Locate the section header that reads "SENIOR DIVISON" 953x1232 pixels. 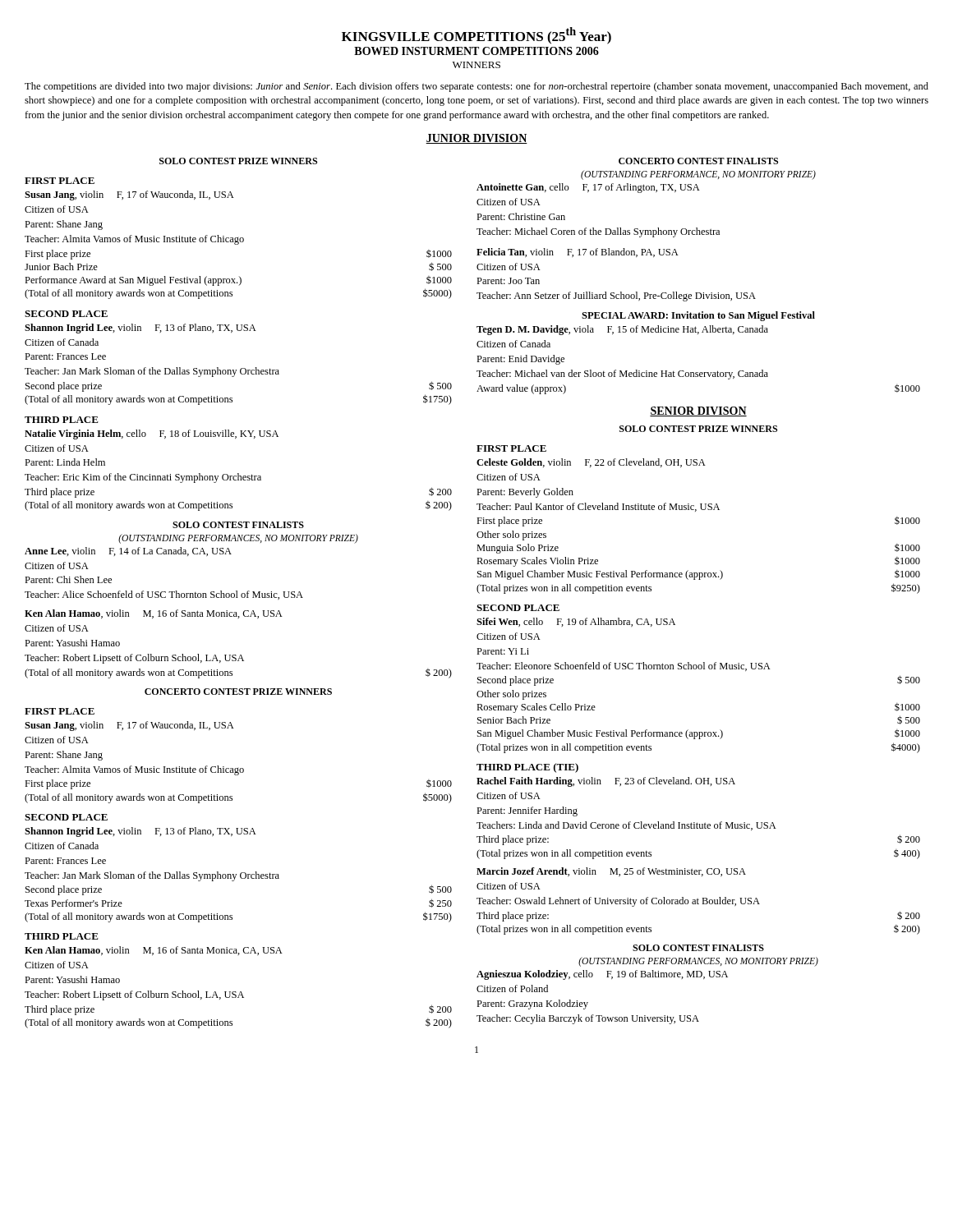tap(698, 411)
